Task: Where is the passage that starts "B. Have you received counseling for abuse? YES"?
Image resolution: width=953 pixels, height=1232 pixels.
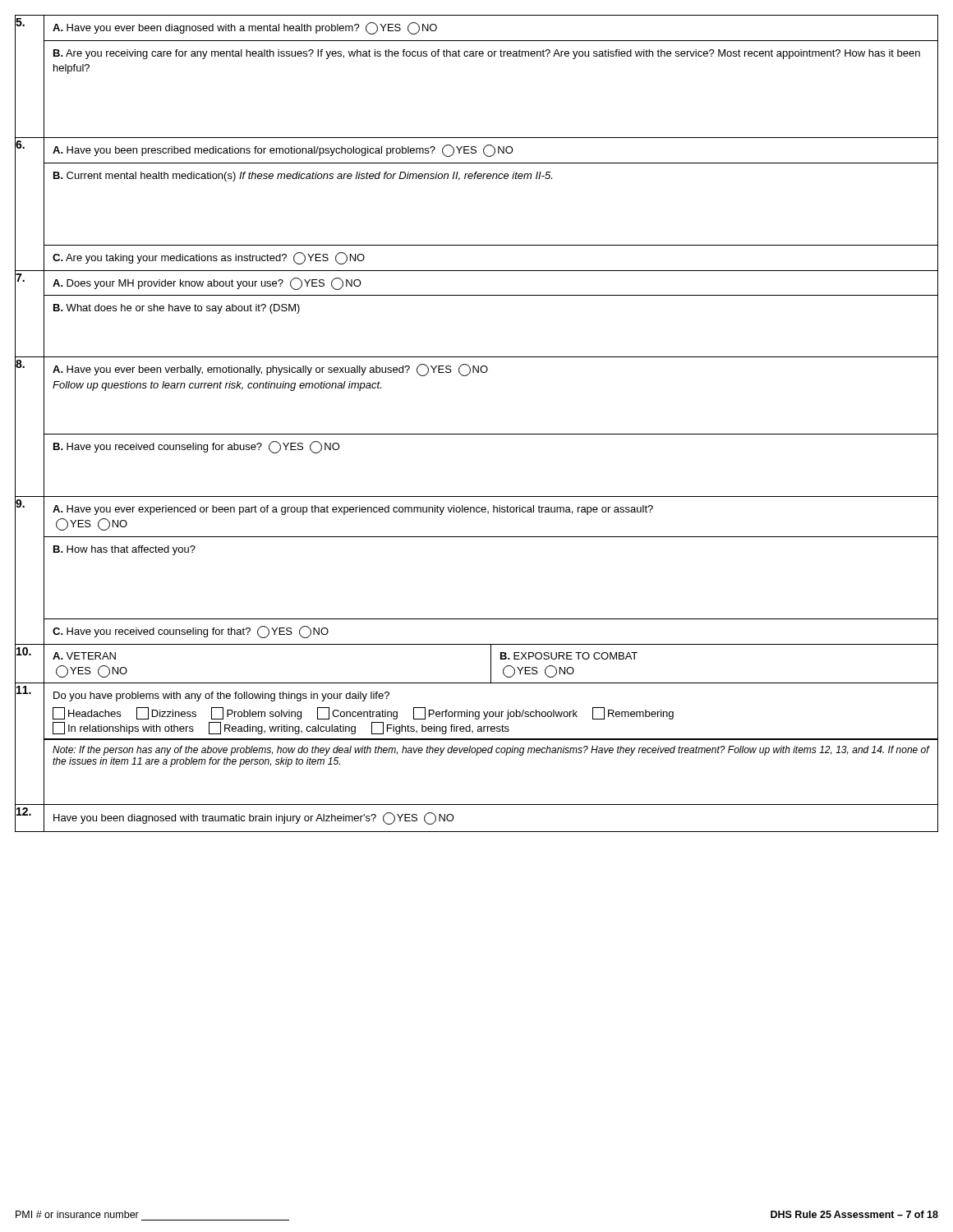Action: (x=197, y=447)
